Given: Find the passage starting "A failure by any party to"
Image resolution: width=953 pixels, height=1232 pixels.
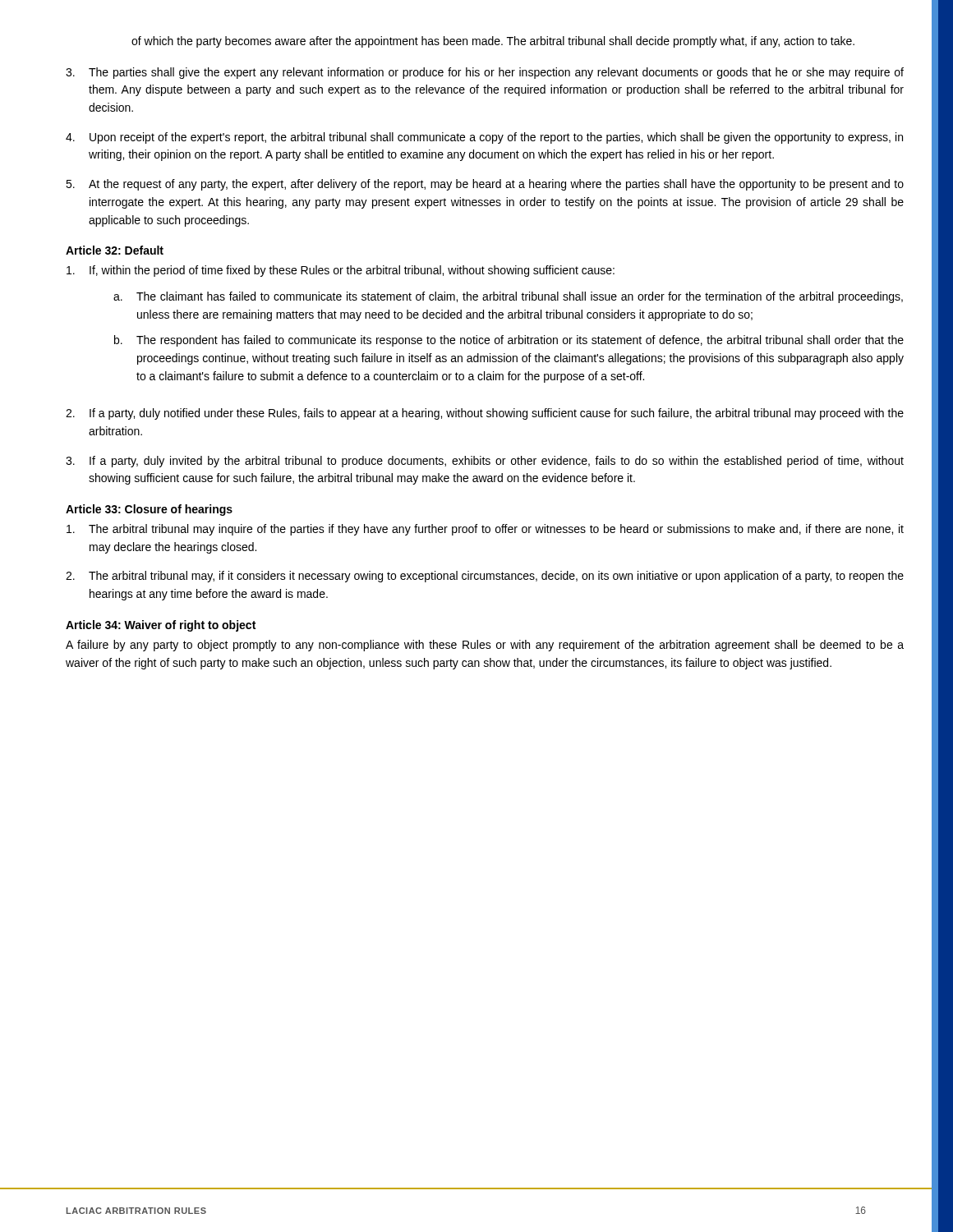Looking at the screenshot, I should pyautogui.click(x=485, y=654).
